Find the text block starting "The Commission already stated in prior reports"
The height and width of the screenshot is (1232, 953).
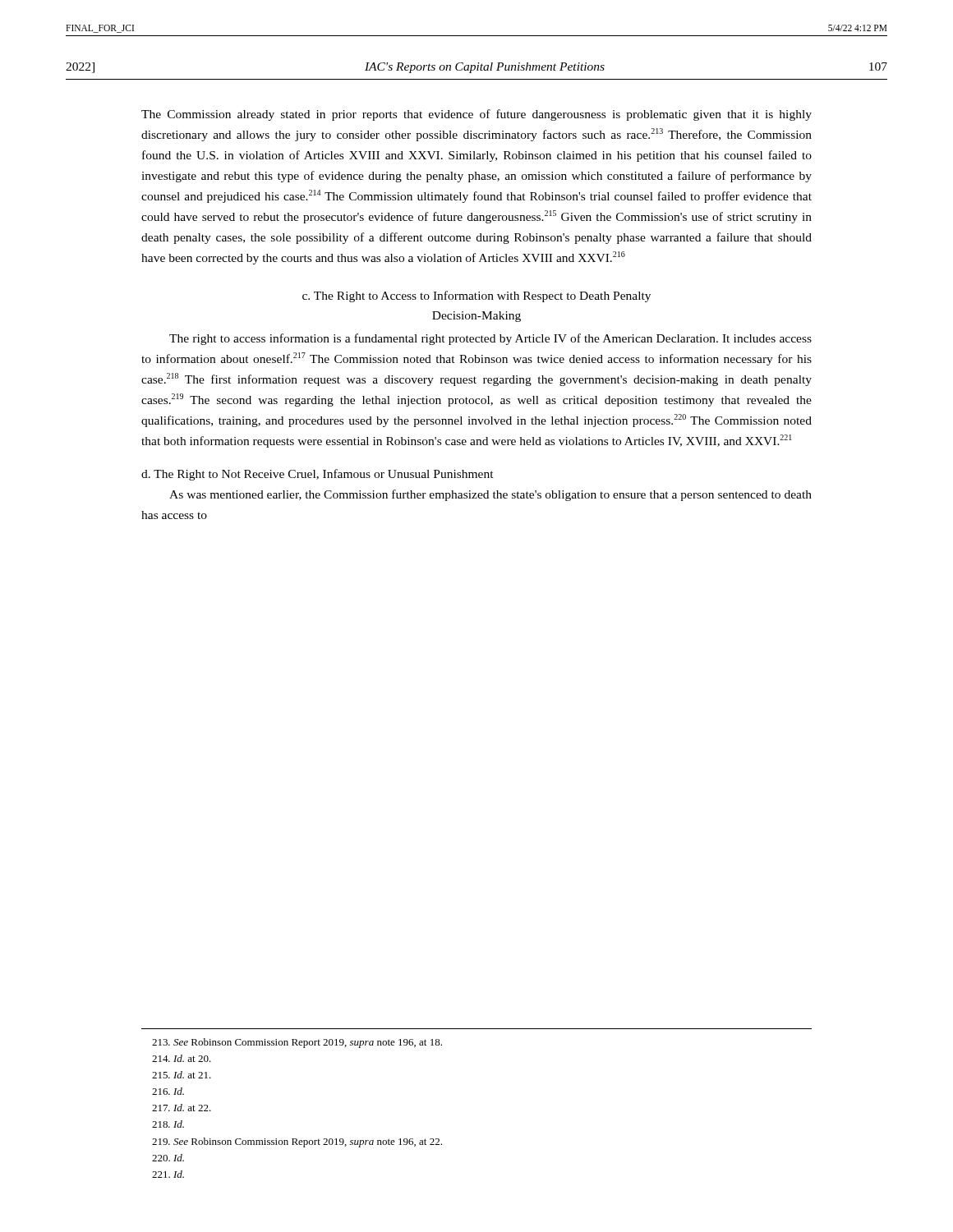point(476,185)
